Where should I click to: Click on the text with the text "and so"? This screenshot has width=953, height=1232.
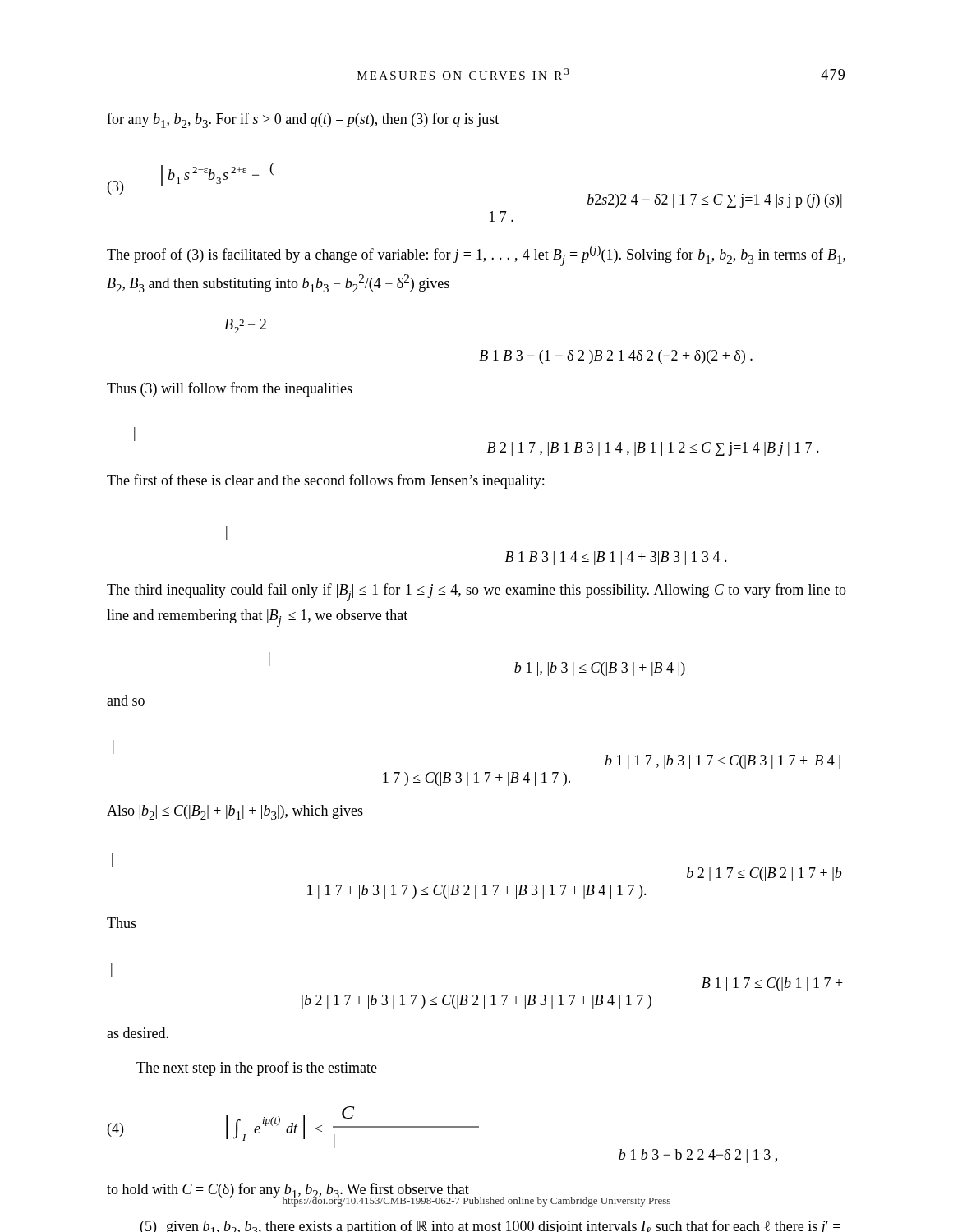[126, 701]
